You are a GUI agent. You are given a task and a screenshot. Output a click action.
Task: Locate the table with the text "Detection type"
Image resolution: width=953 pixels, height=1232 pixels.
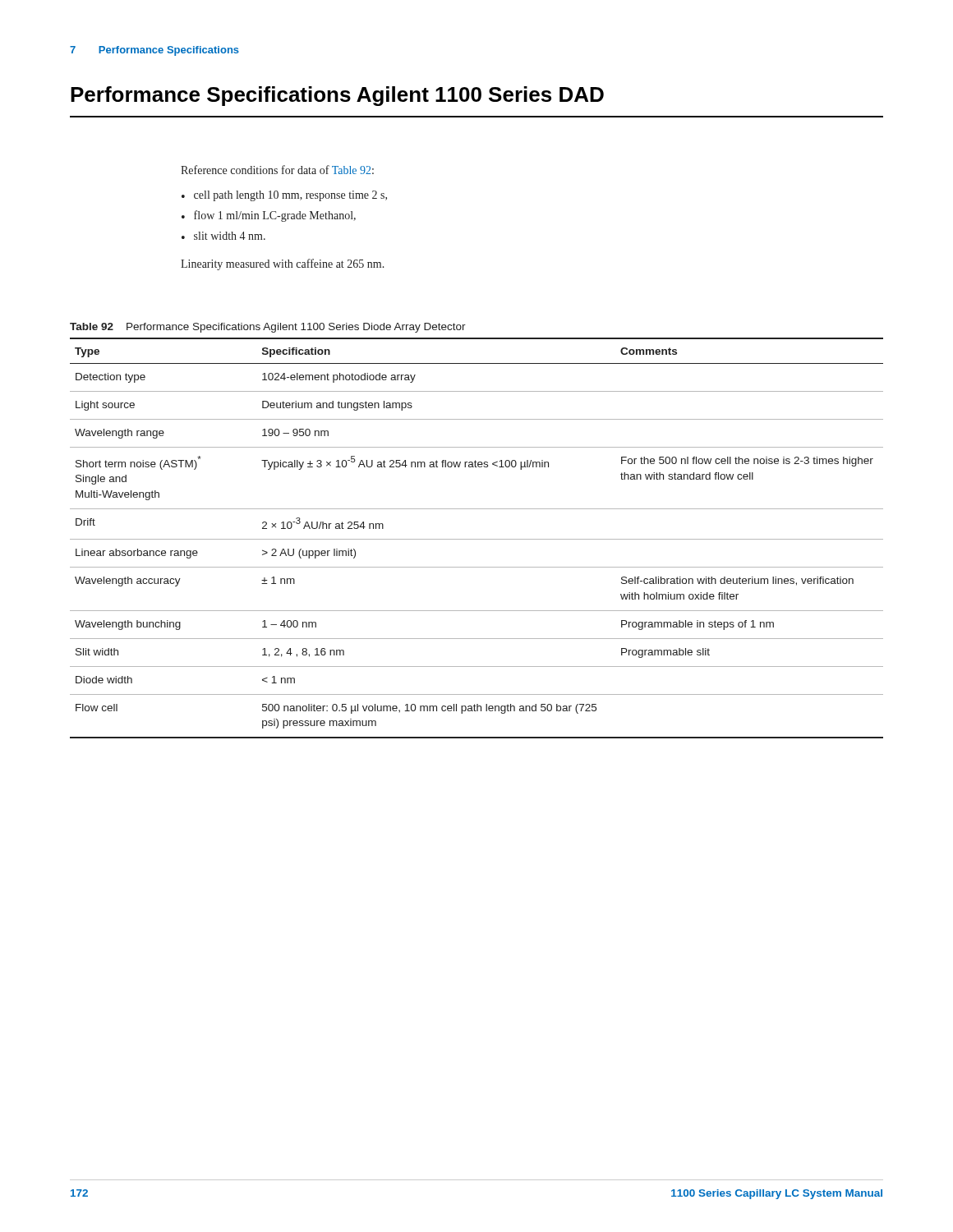pos(476,538)
